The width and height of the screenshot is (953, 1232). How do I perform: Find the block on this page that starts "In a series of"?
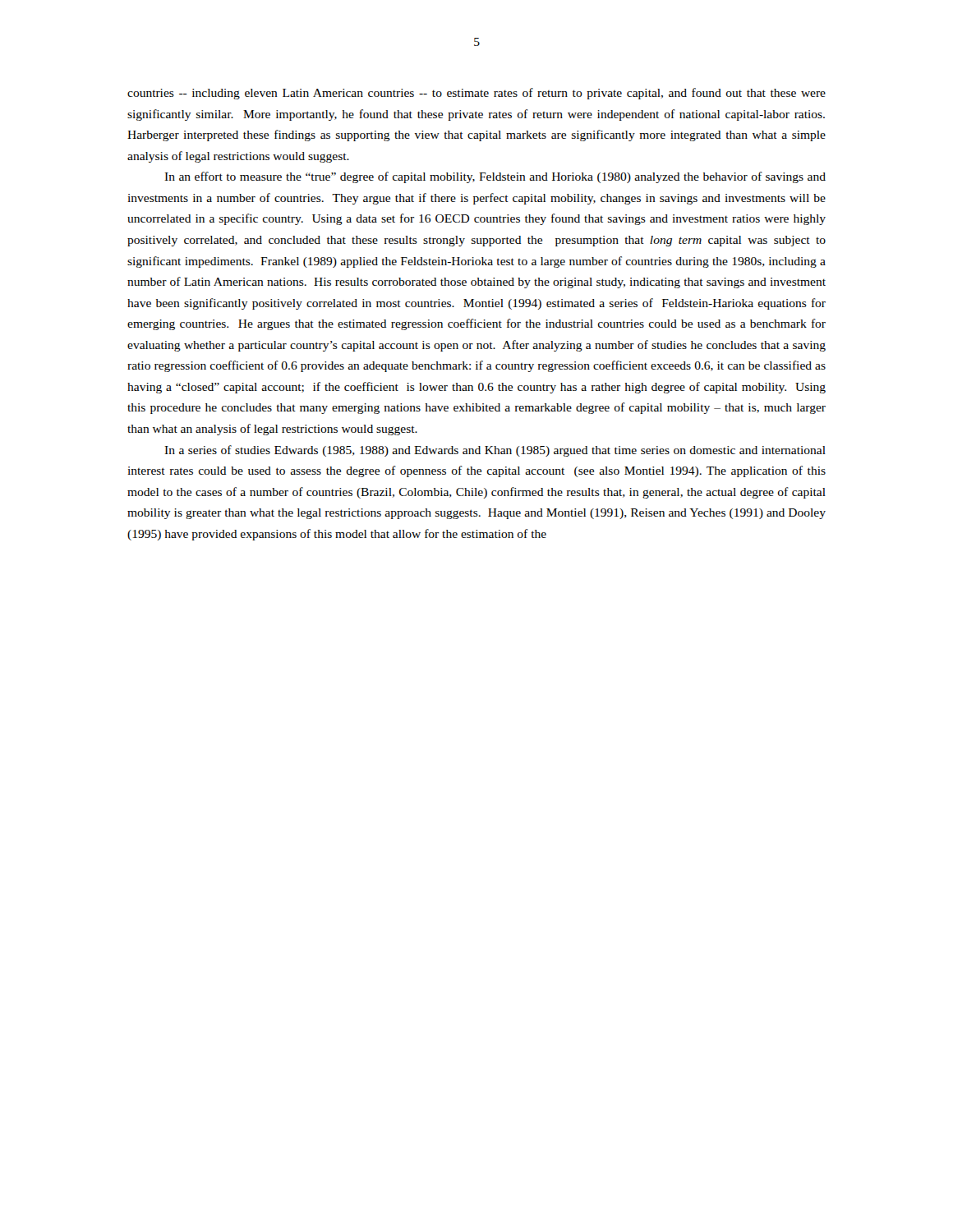click(476, 492)
